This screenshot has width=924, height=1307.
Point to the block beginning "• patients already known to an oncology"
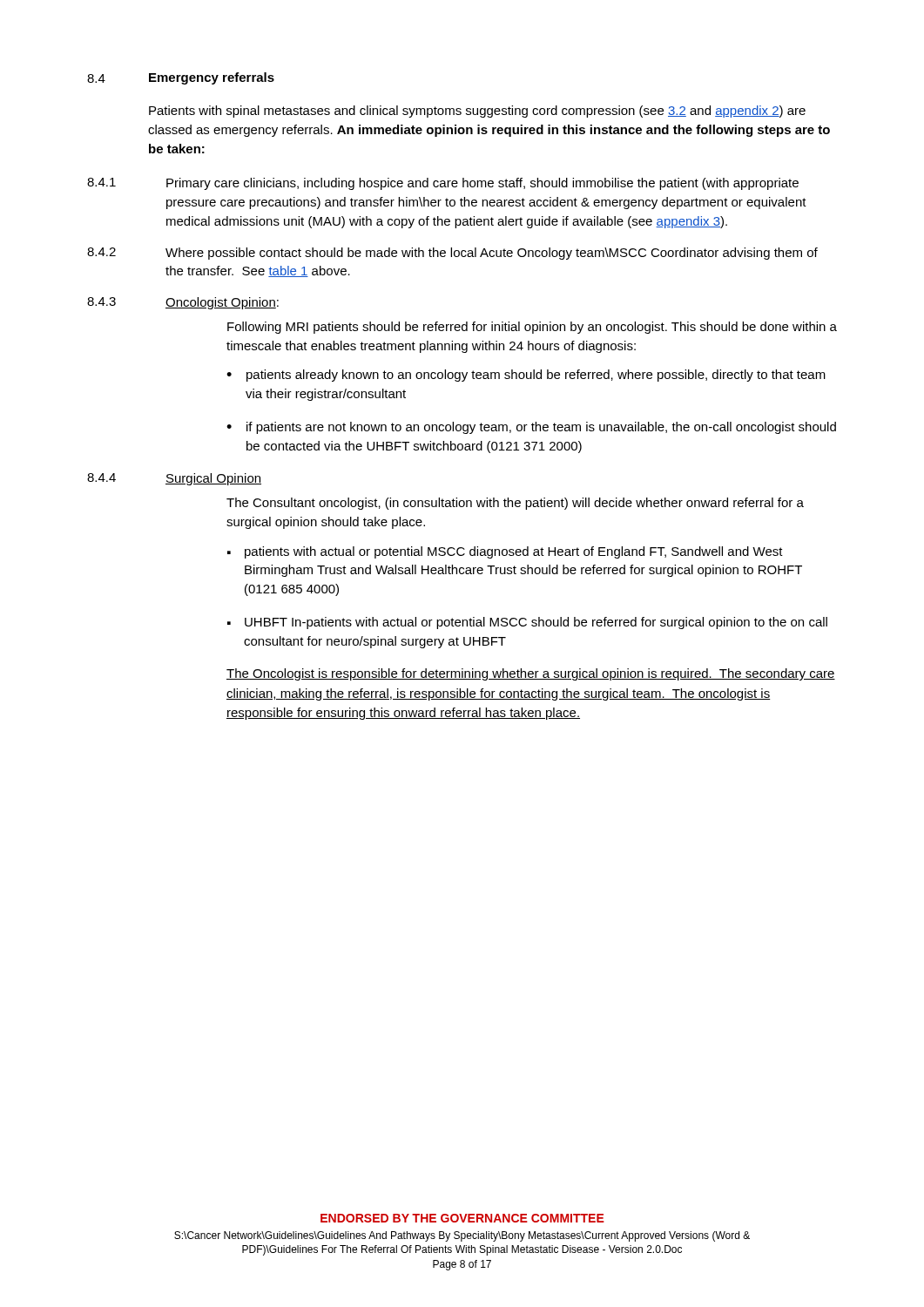click(x=532, y=384)
